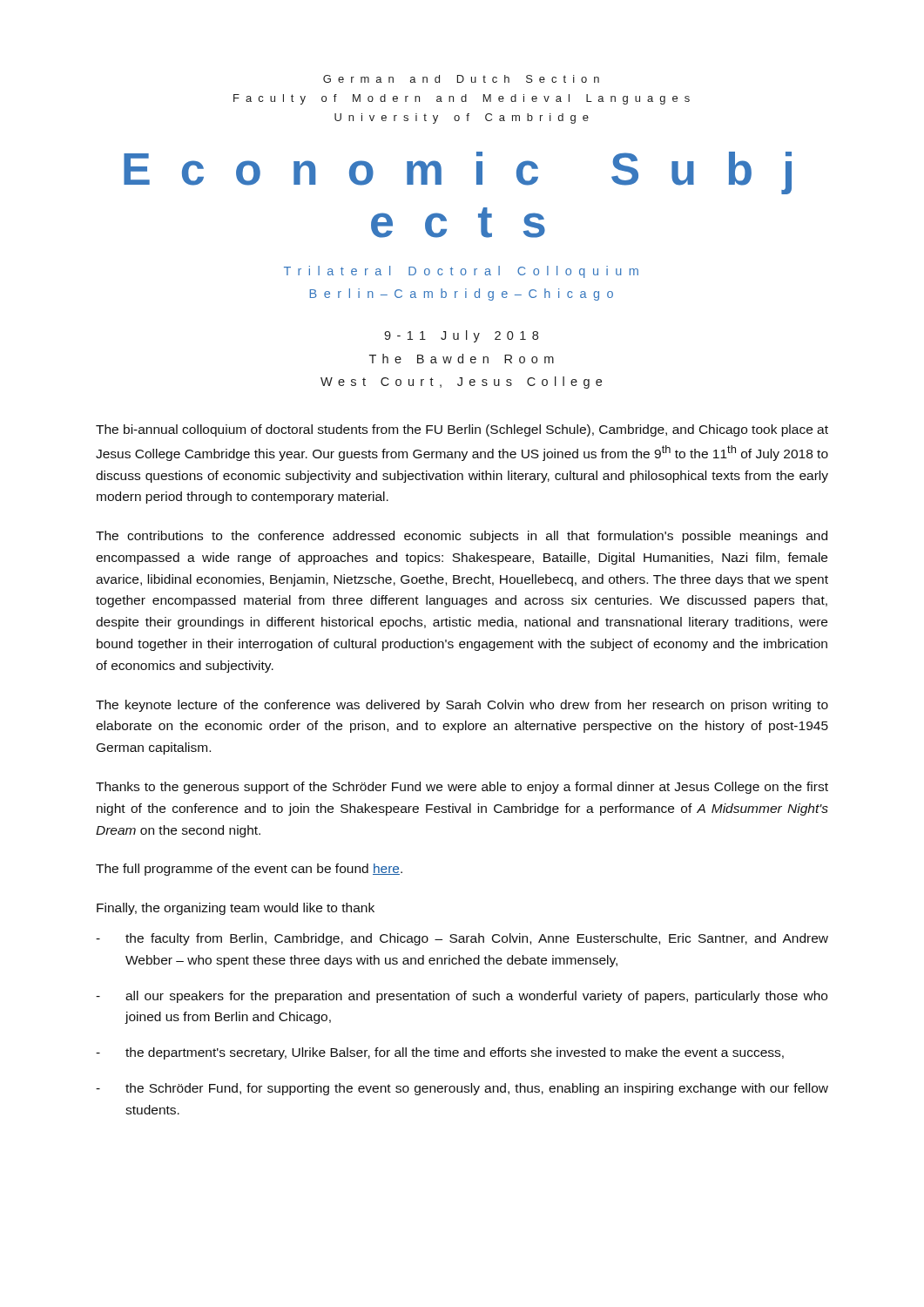The image size is (924, 1307).
Task: Select the block starting "The full programme of"
Action: 250,869
